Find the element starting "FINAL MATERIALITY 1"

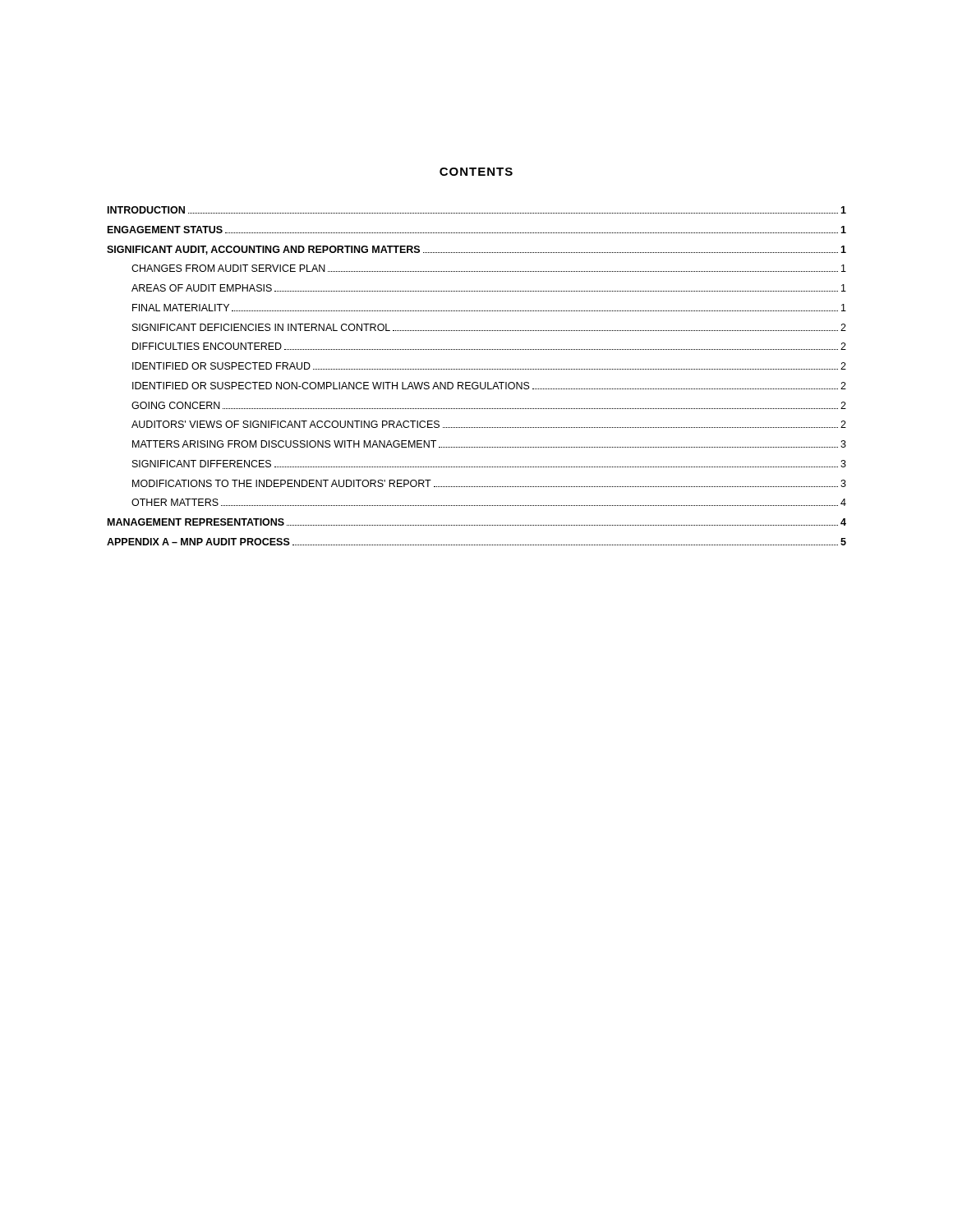pyautogui.click(x=476, y=308)
